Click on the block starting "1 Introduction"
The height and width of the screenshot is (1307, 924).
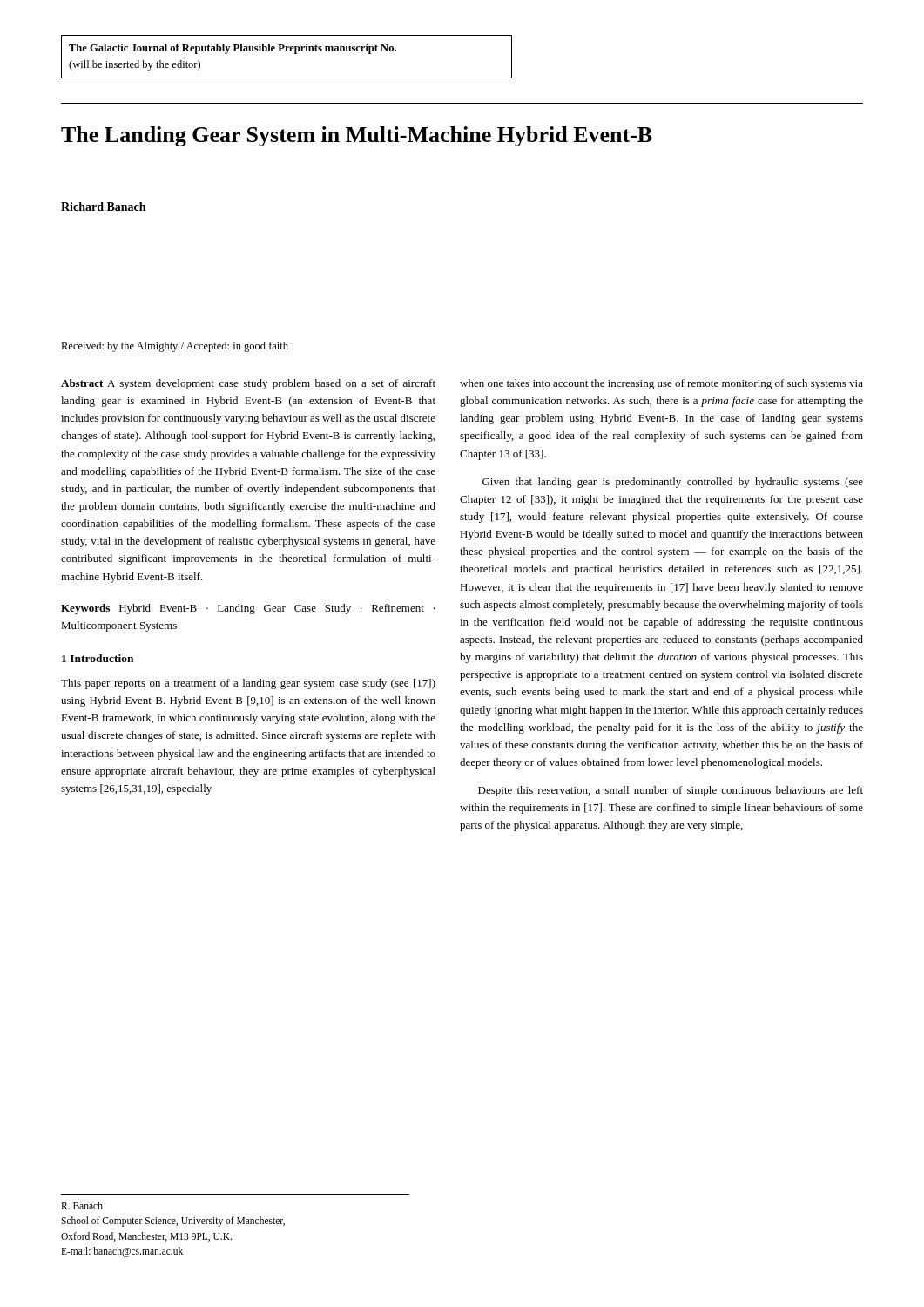(97, 658)
